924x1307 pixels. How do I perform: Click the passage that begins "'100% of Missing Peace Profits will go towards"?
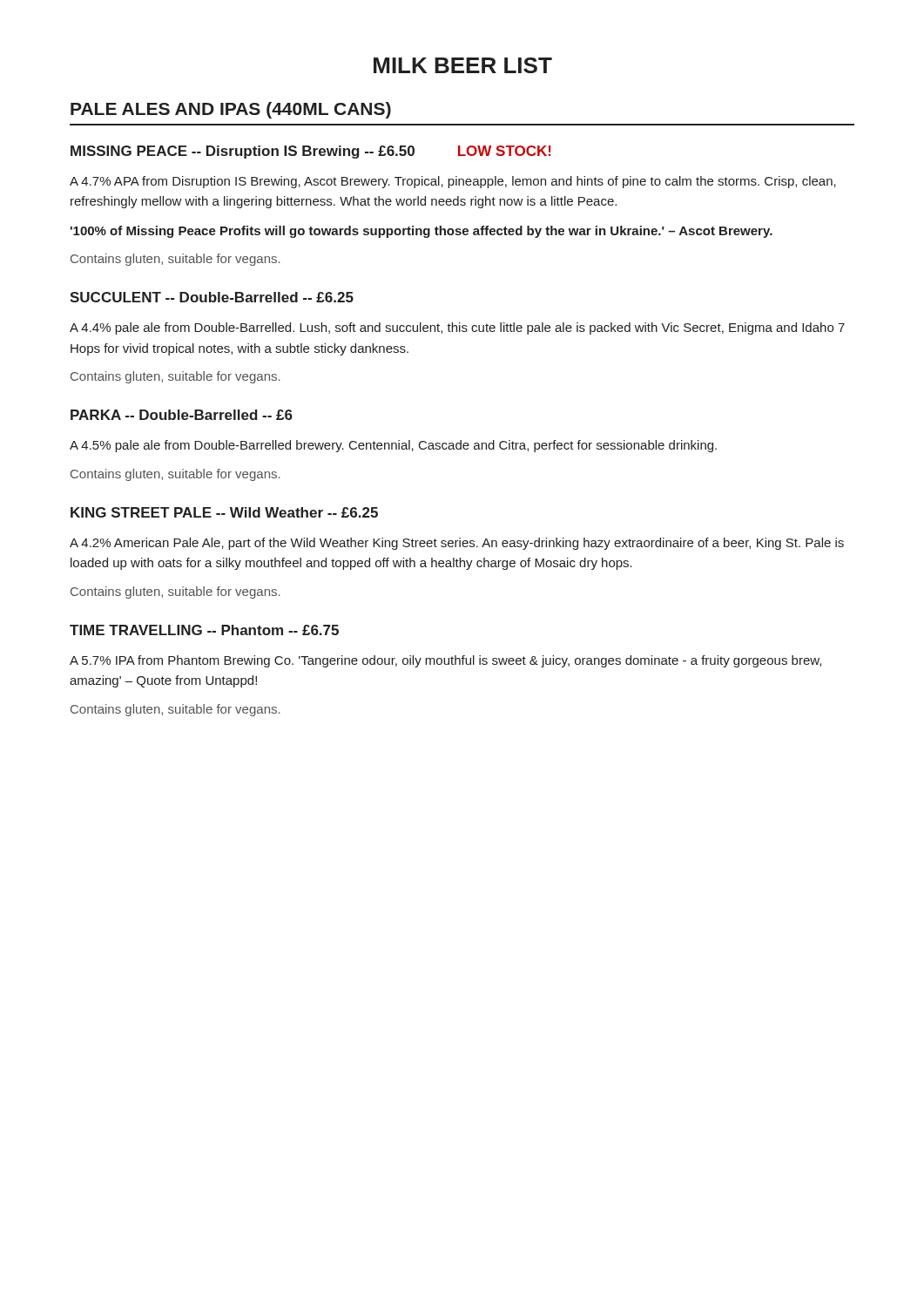[421, 230]
